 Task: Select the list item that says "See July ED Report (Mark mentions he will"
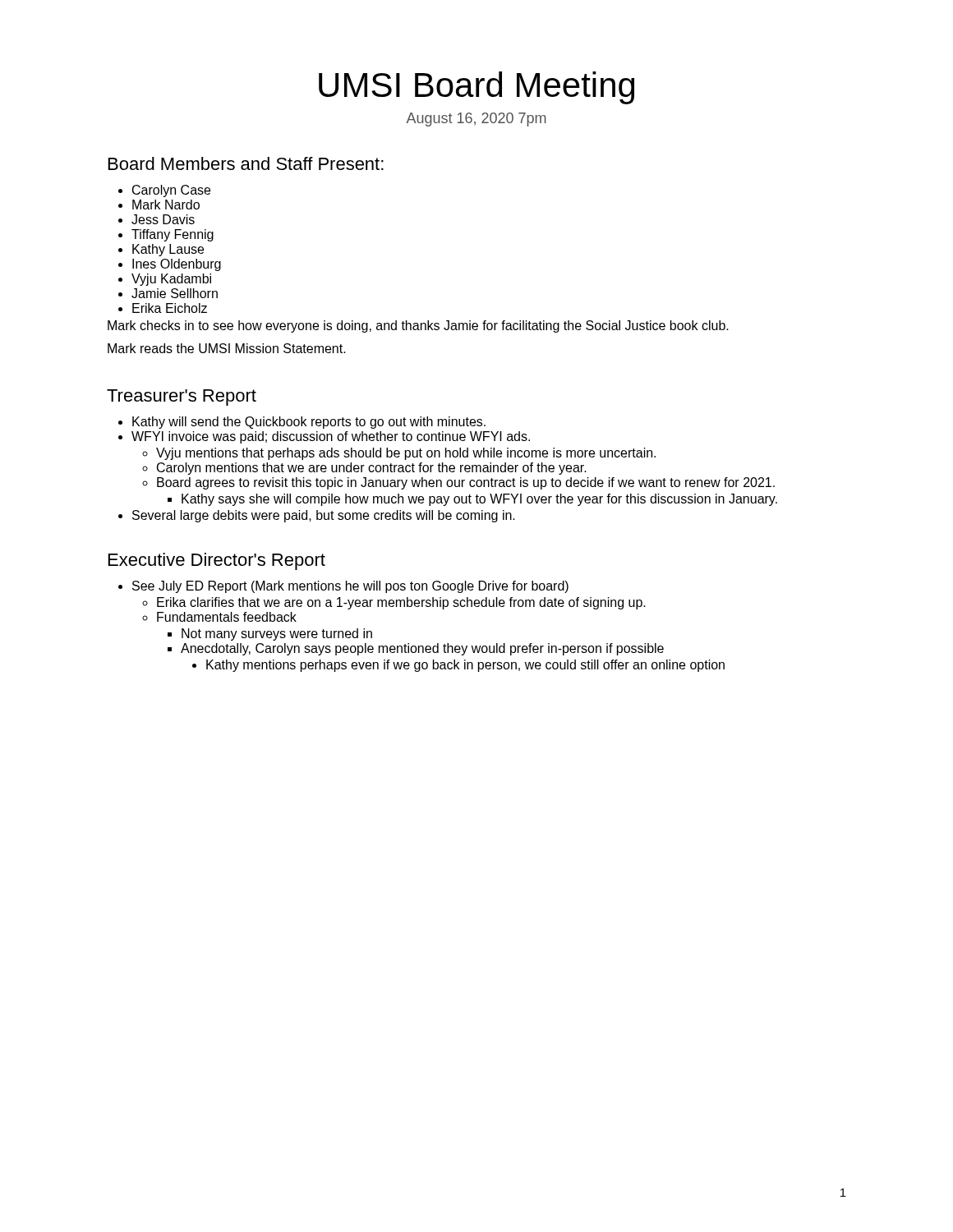[x=350, y=587]
